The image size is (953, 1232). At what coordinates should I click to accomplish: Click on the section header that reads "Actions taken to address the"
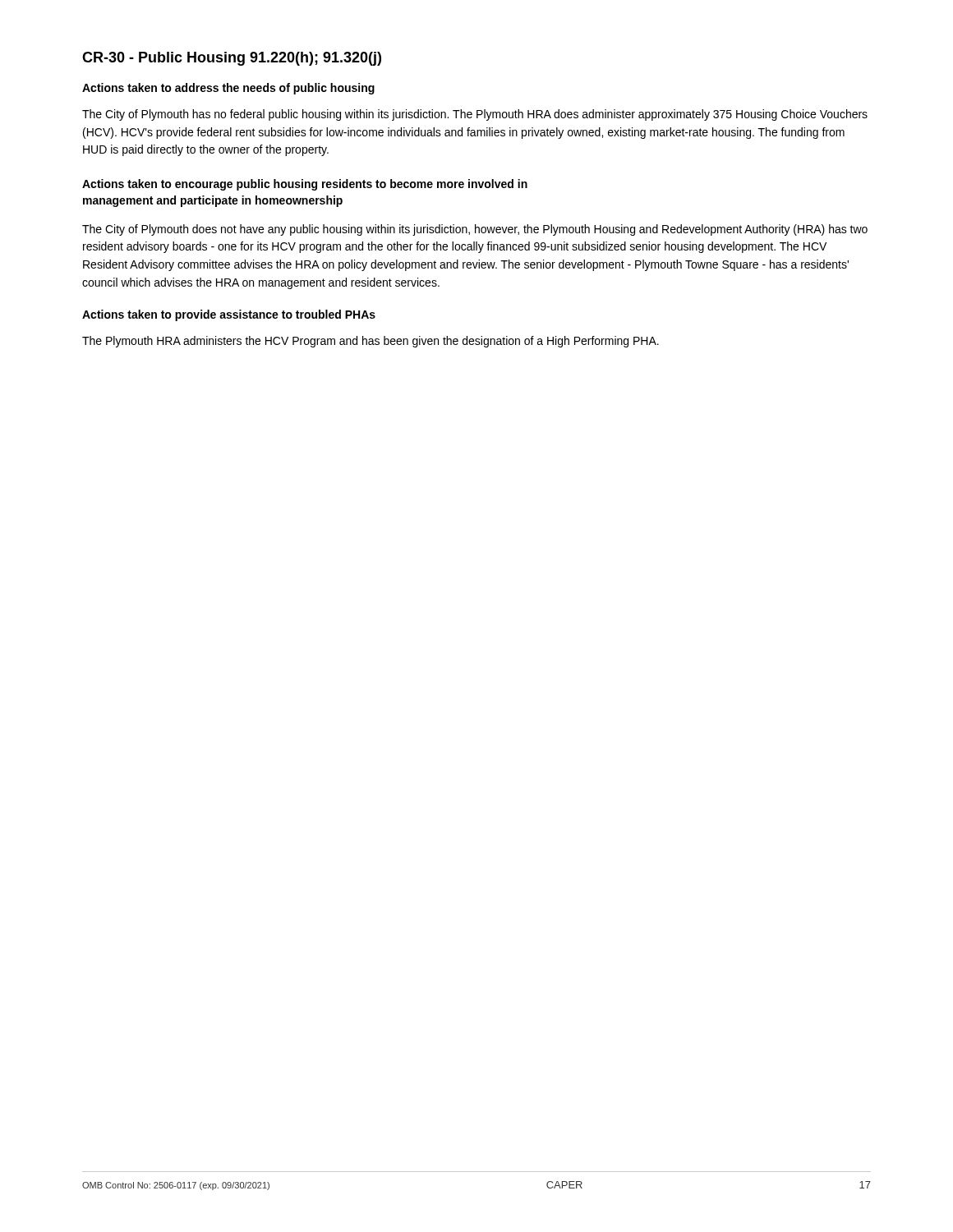pos(228,88)
